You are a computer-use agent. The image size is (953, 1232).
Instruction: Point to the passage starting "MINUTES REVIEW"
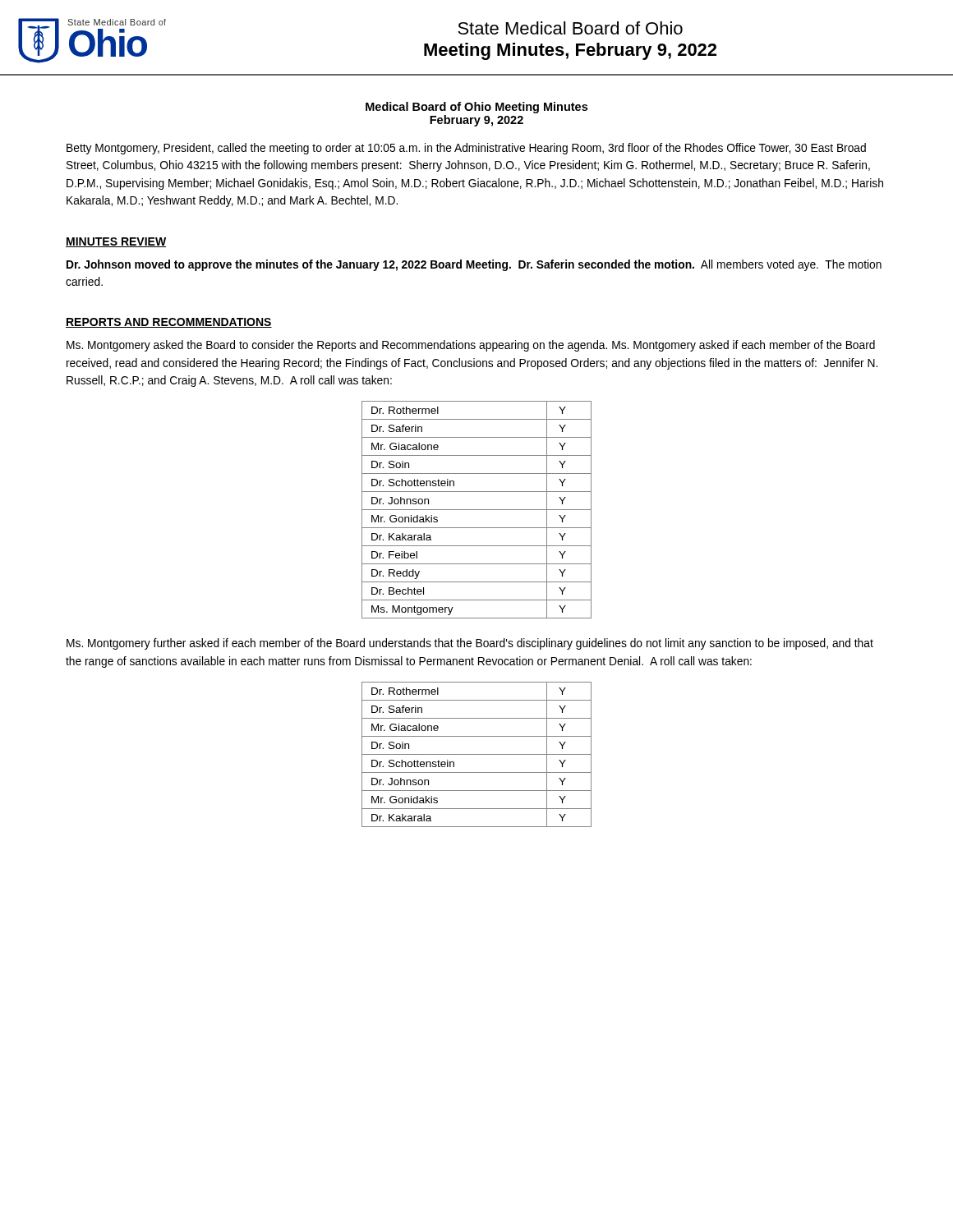[x=116, y=241]
